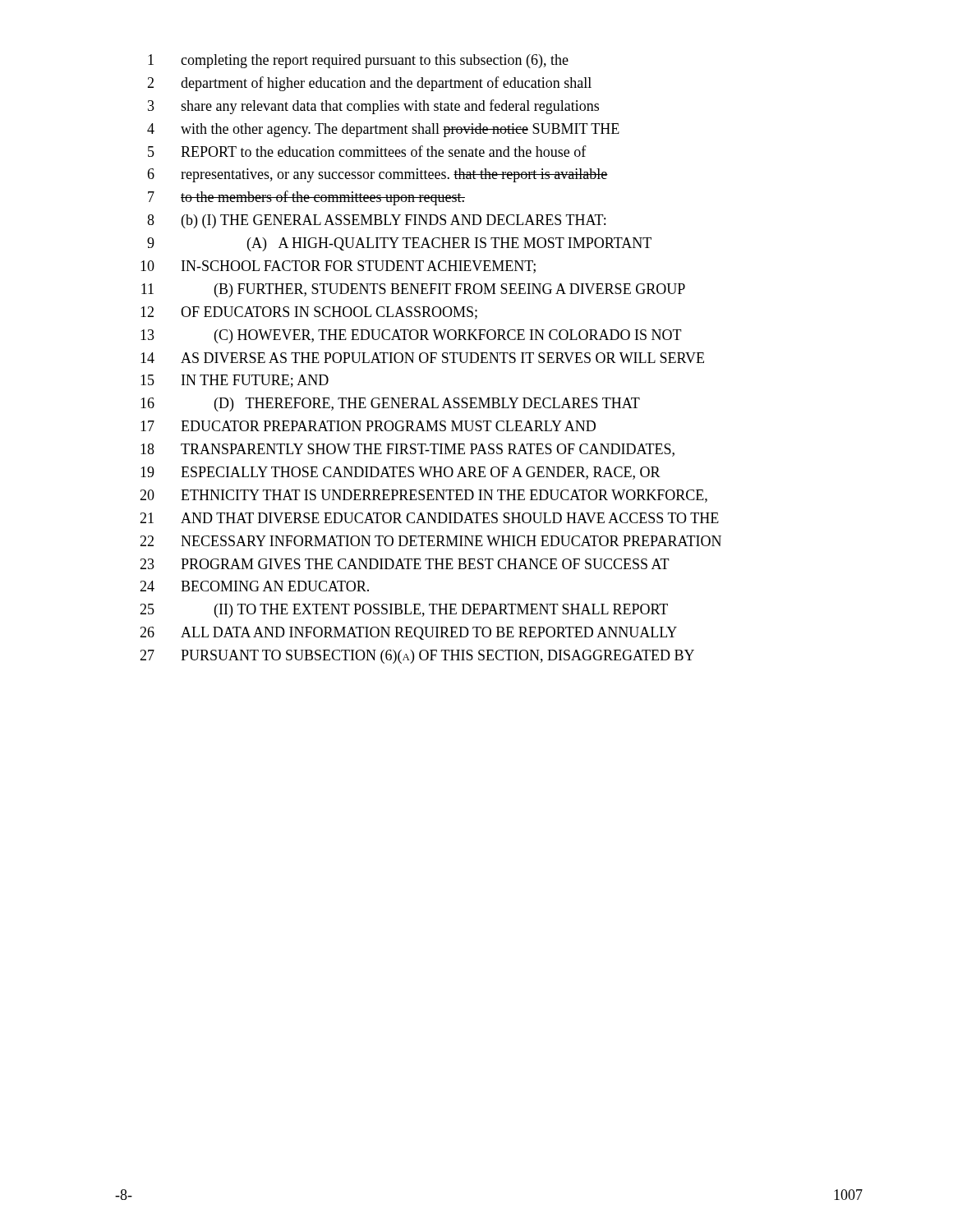Where is the passage that starts "1 completing the report required pursuant"?
Viewport: 953px width, 1232px height.
point(489,61)
